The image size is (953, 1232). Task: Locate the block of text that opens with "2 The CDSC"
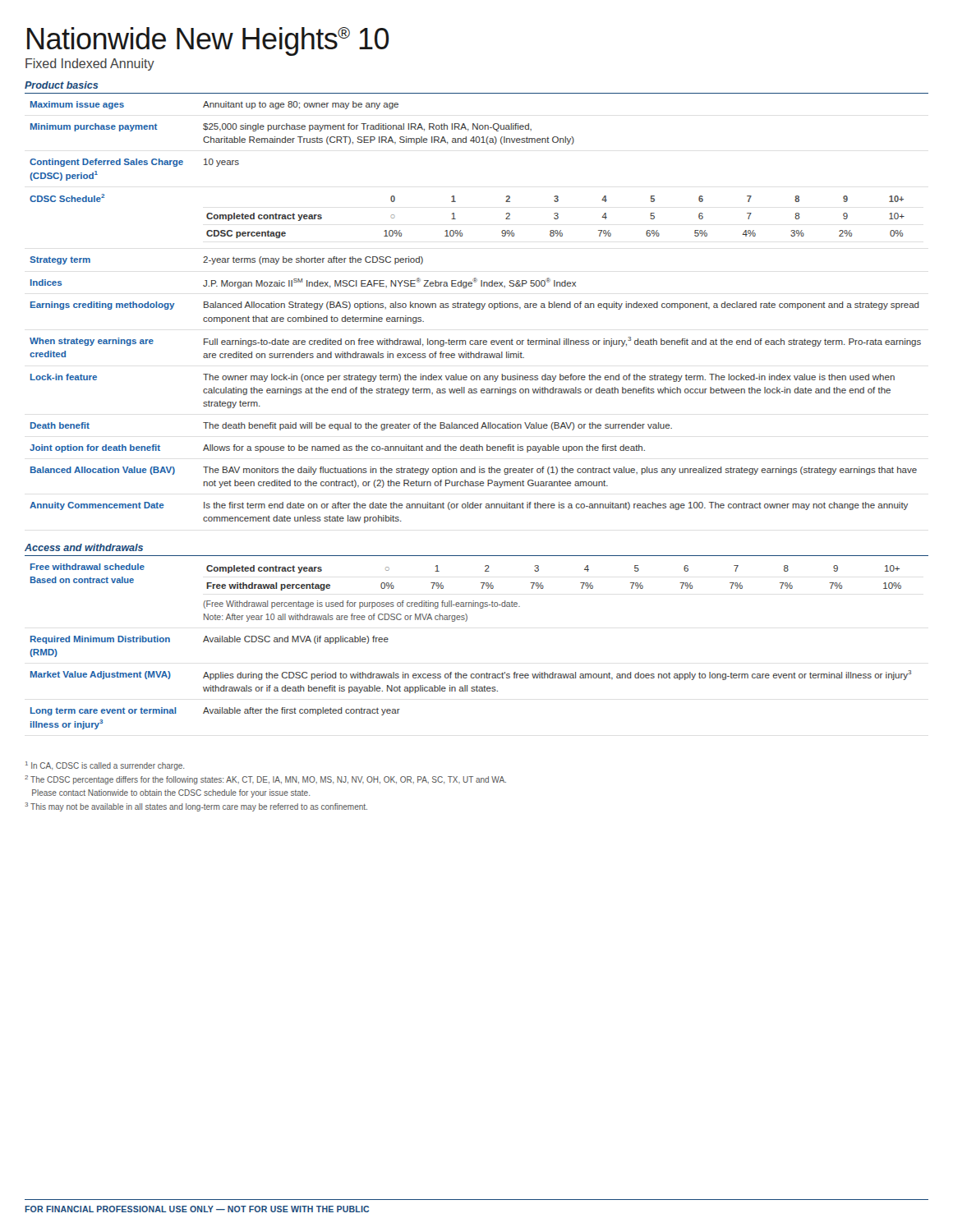click(x=476, y=786)
